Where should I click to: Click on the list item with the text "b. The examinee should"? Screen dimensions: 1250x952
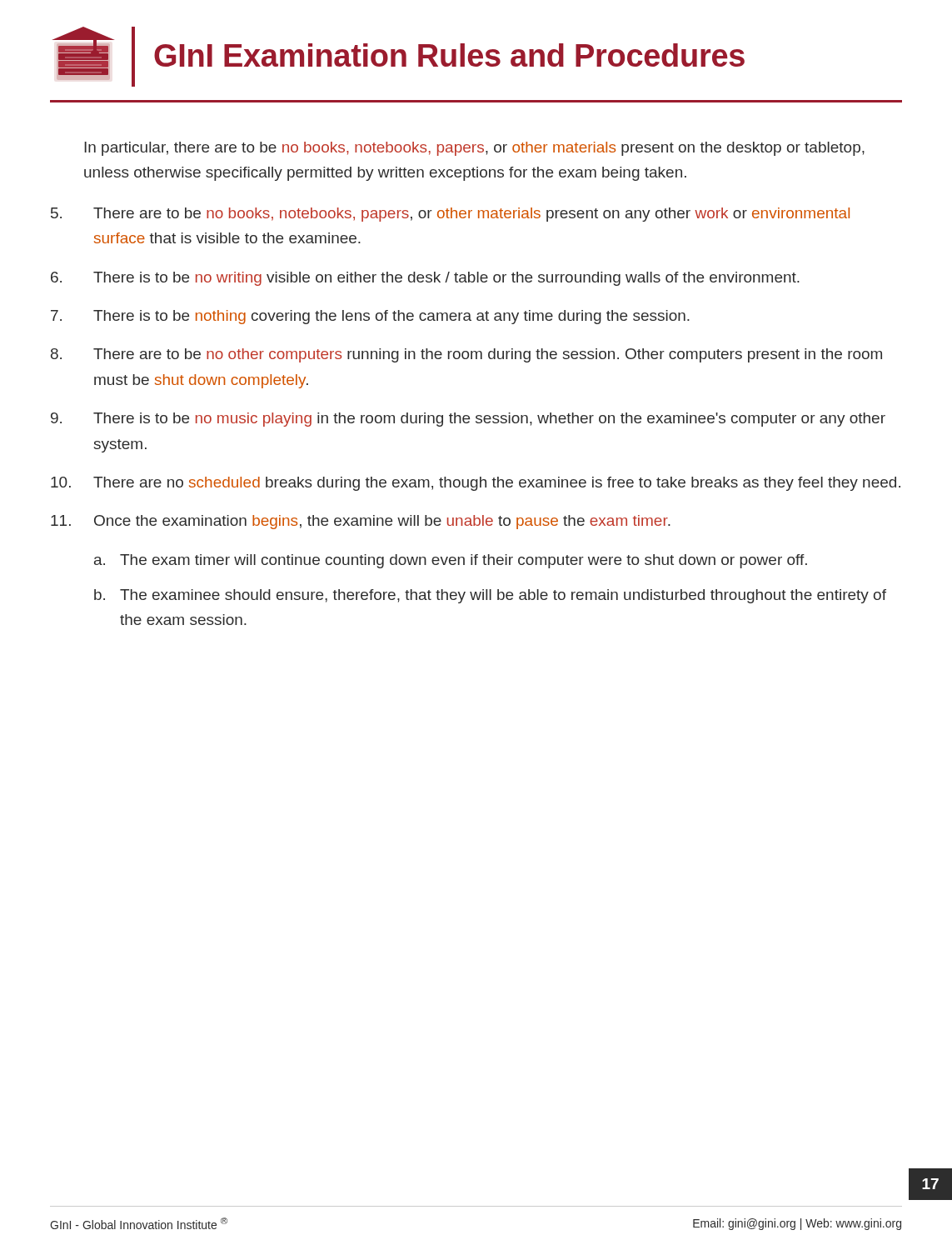coord(498,608)
